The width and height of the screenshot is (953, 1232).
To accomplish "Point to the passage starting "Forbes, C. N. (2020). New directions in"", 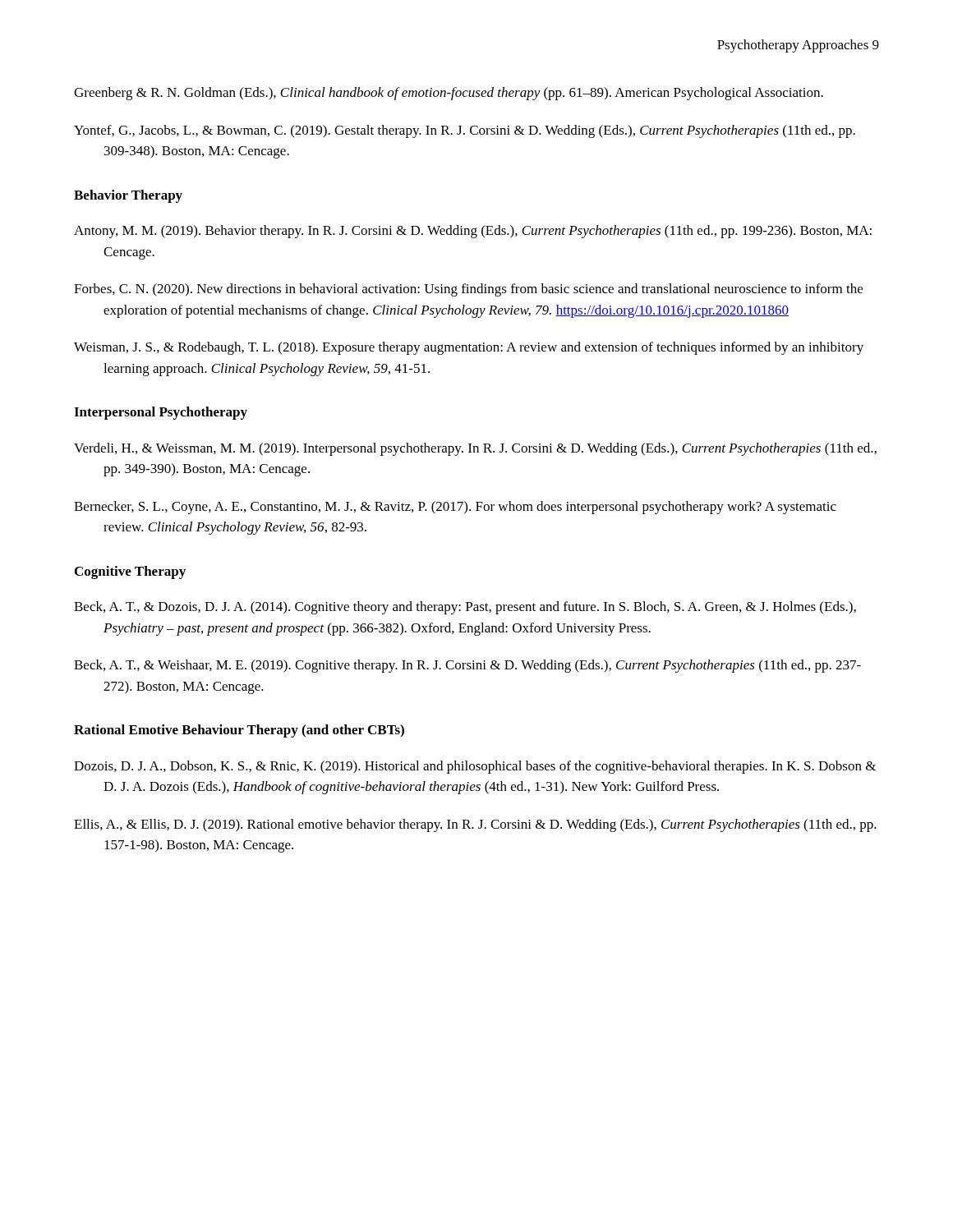I will click(469, 299).
